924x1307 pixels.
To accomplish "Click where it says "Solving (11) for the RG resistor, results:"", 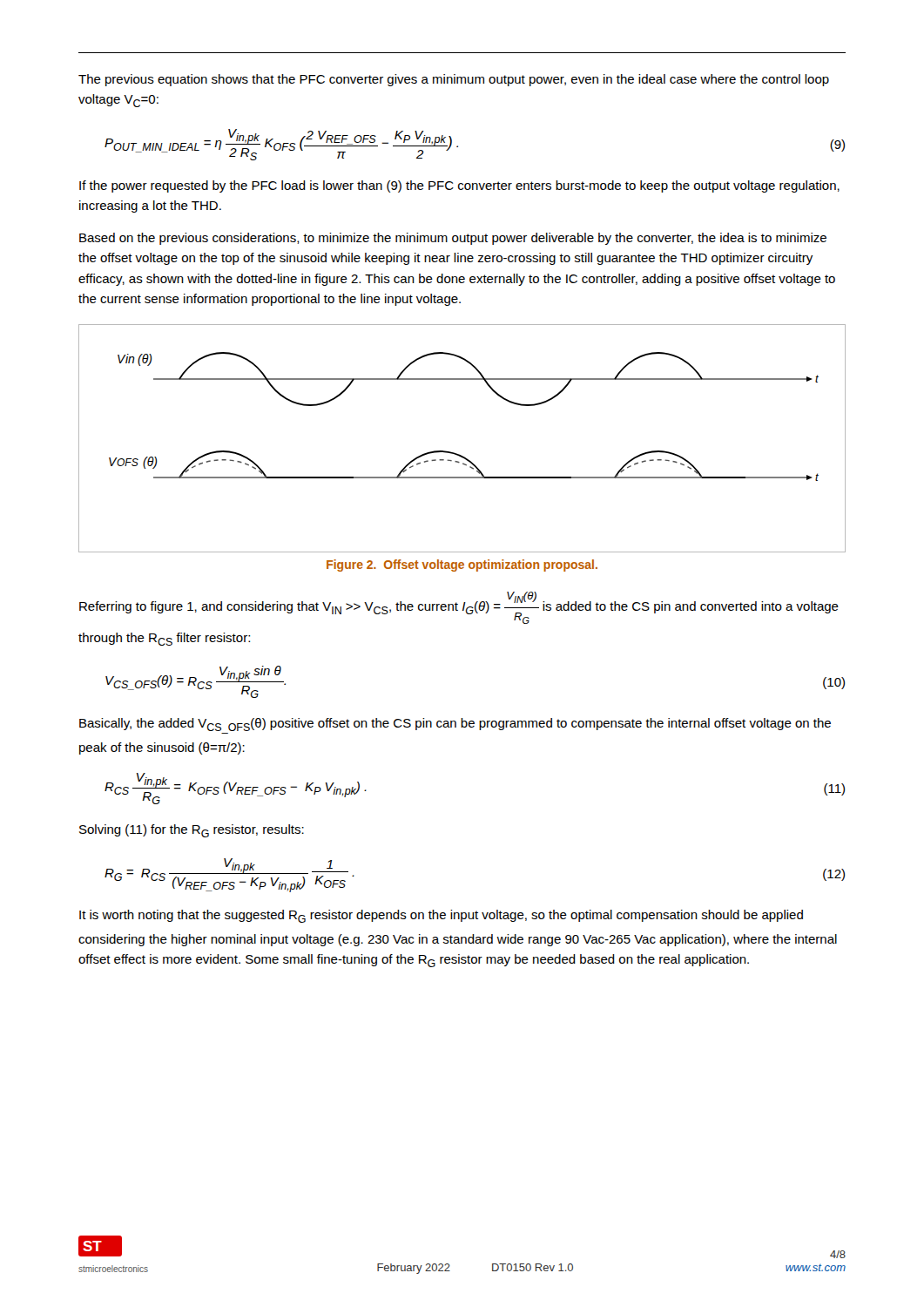I will tap(192, 831).
